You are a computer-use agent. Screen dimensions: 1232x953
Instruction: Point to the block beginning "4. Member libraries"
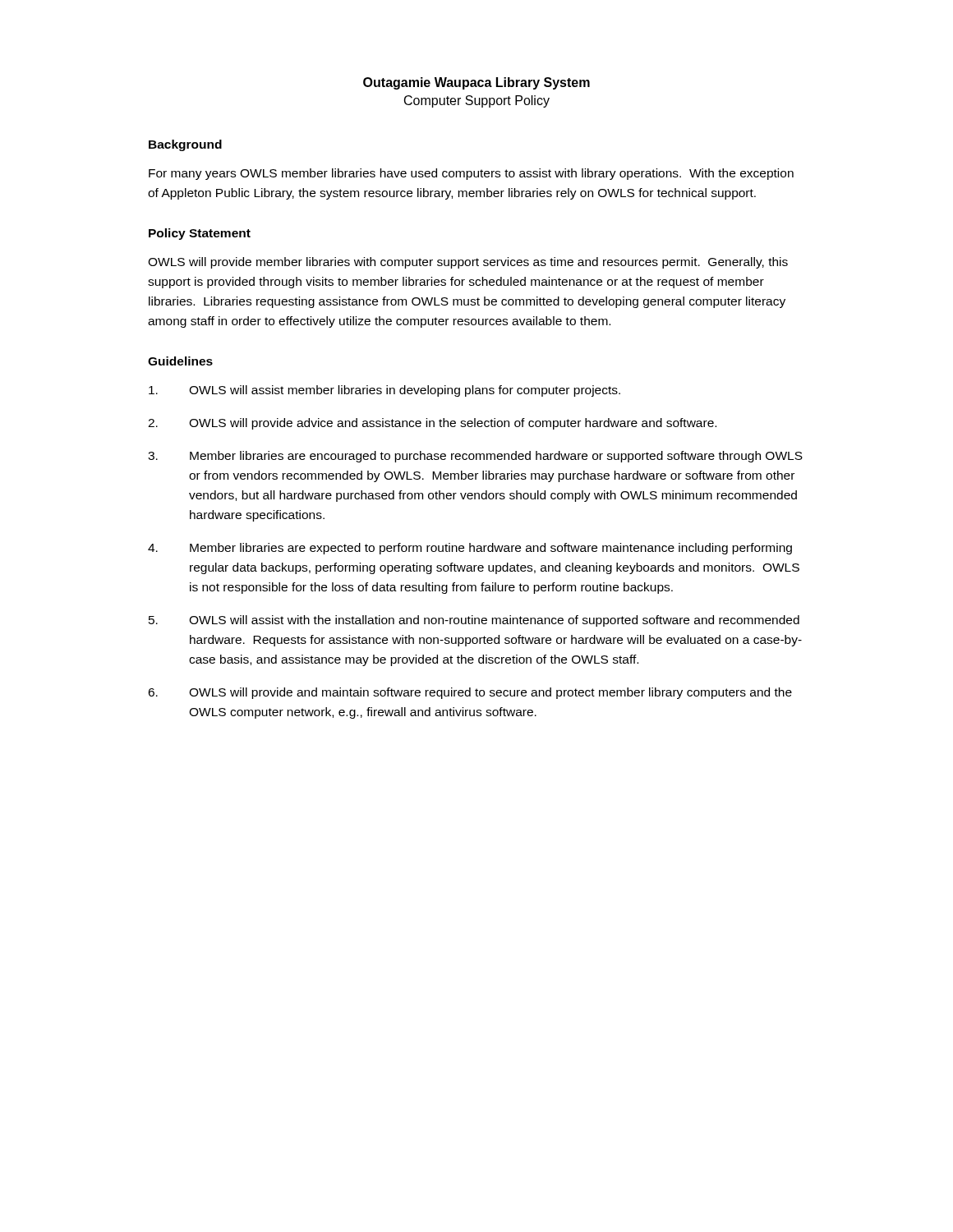click(x=476, y=568)
